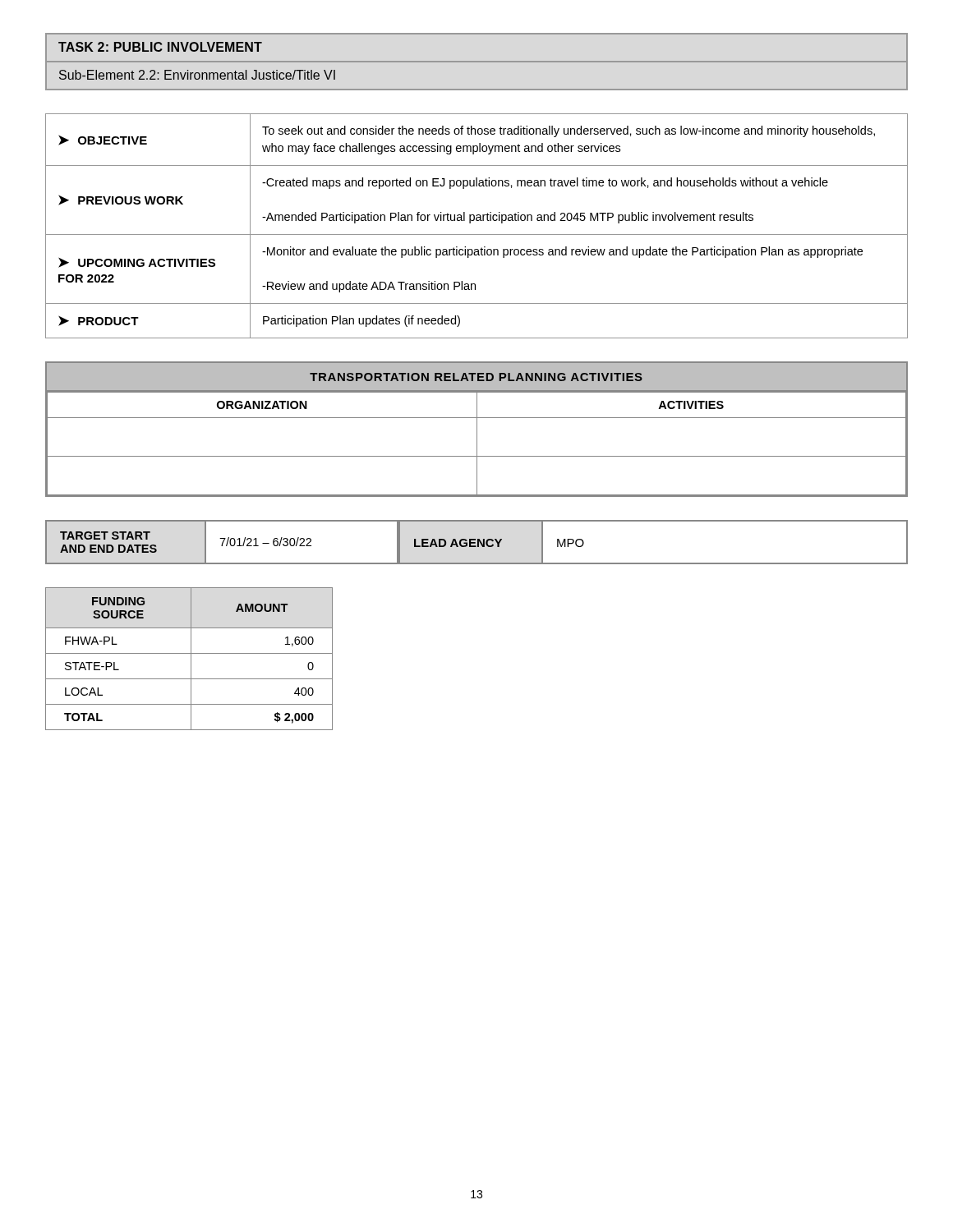Locate the table with the text "ORGANIZATION"

476,429
